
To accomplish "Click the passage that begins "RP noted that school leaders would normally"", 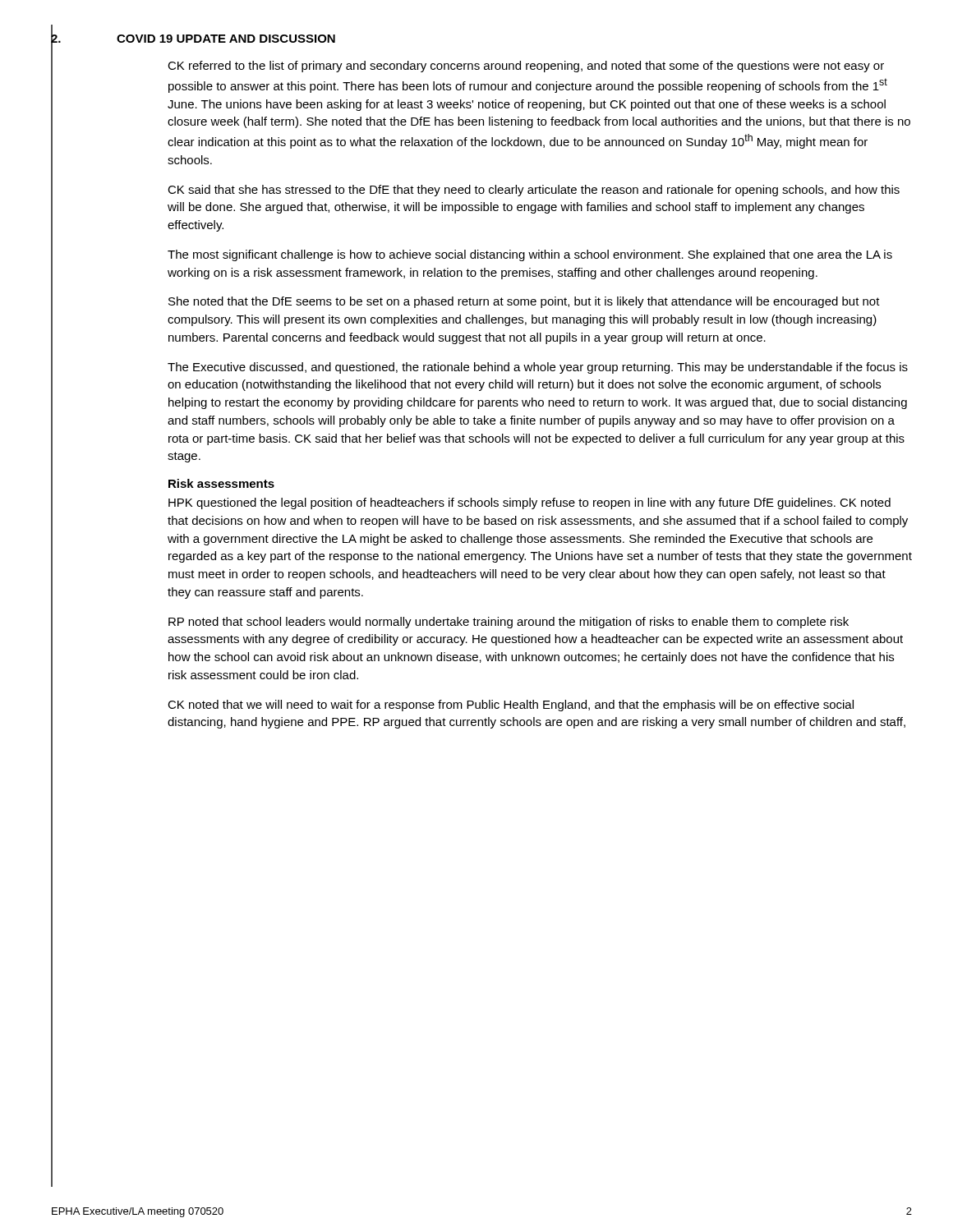I will click(535, 648).
